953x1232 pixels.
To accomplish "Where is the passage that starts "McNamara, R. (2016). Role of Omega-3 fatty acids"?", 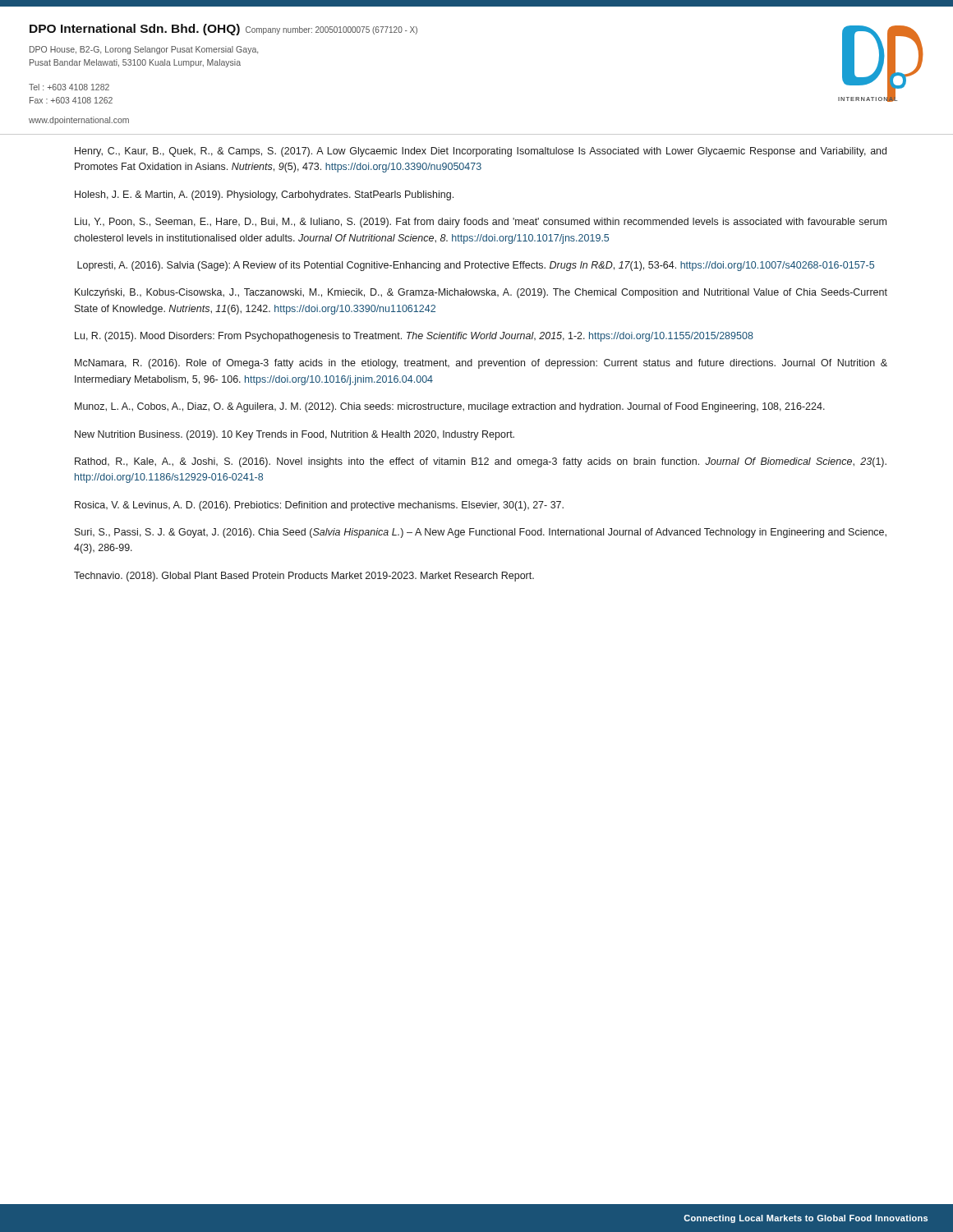I will click(x=481, y=371).
